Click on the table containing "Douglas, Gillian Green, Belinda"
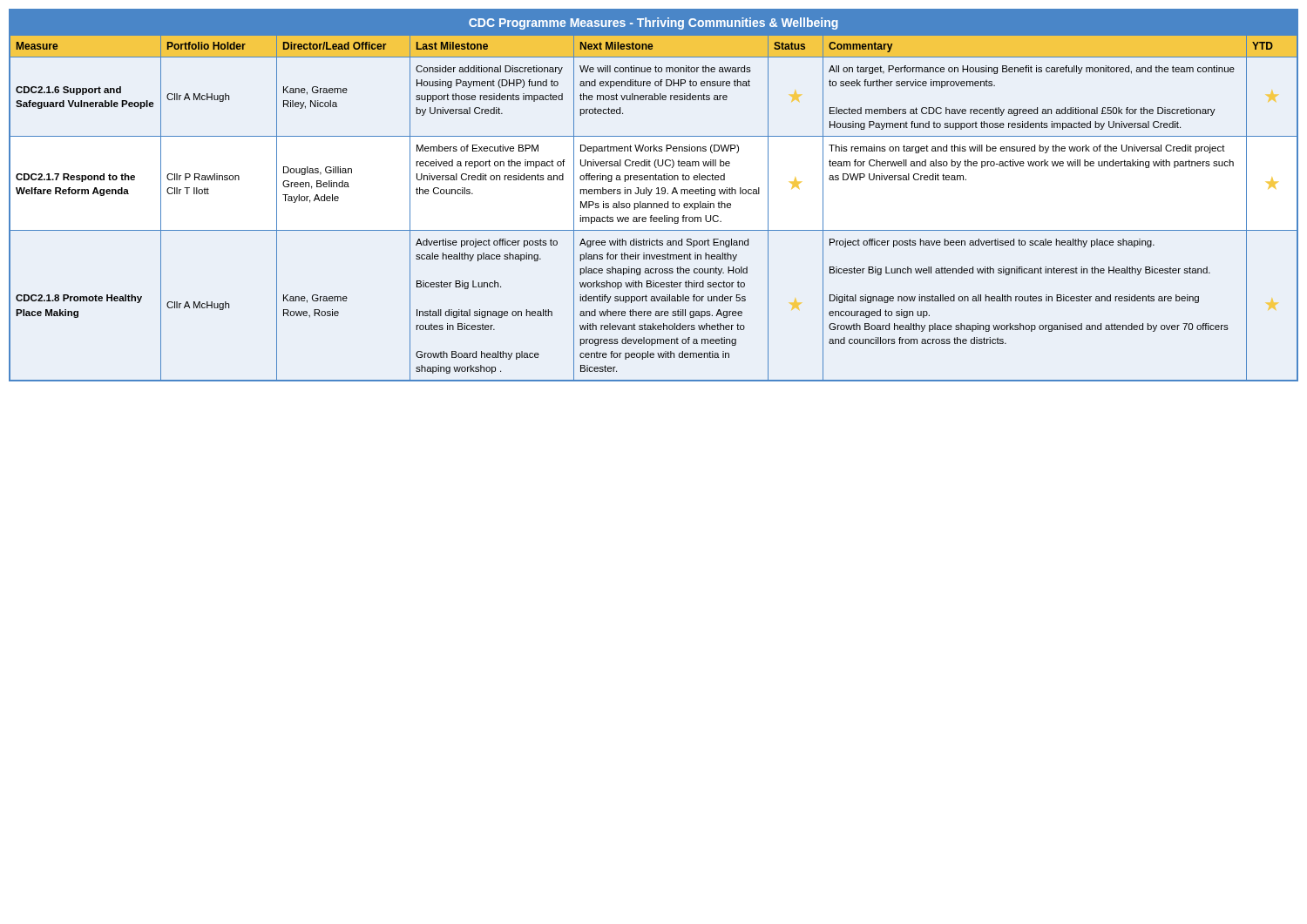This screenshot has height=924, width=1307. click(x=654, y=195)
